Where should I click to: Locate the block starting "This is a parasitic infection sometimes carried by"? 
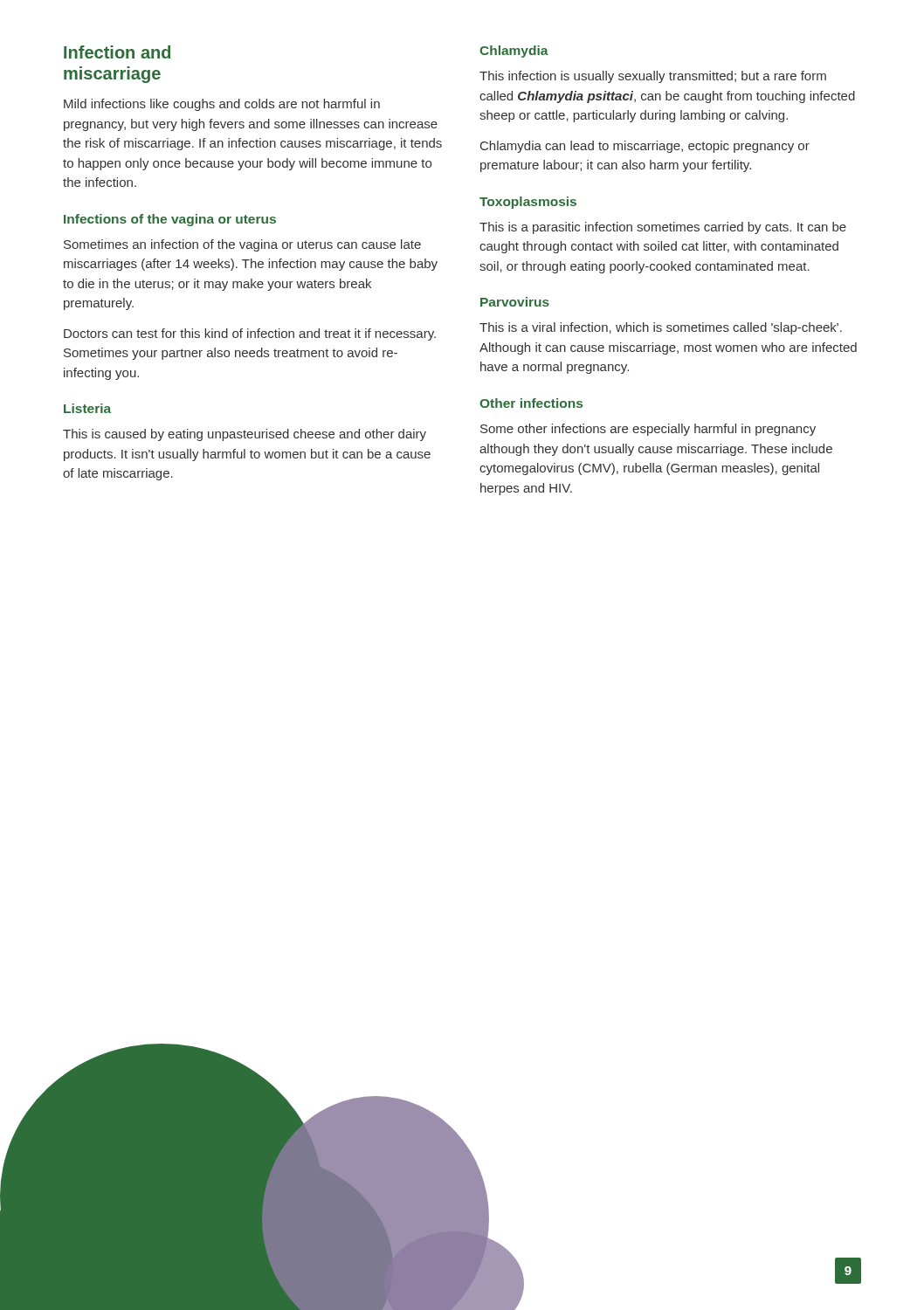pos(670,247)
